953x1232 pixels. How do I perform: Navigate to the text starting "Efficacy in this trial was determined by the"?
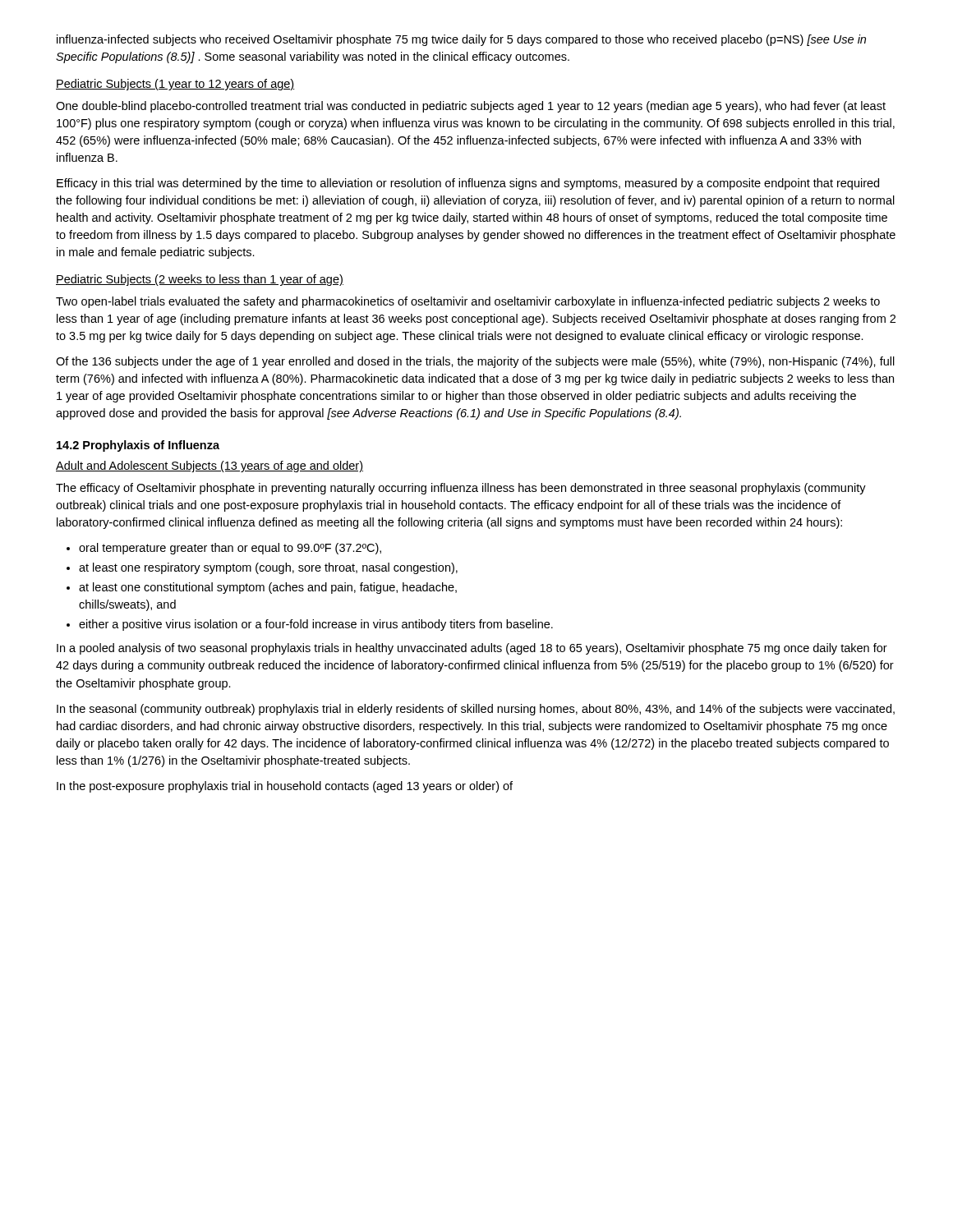[476, 218]
